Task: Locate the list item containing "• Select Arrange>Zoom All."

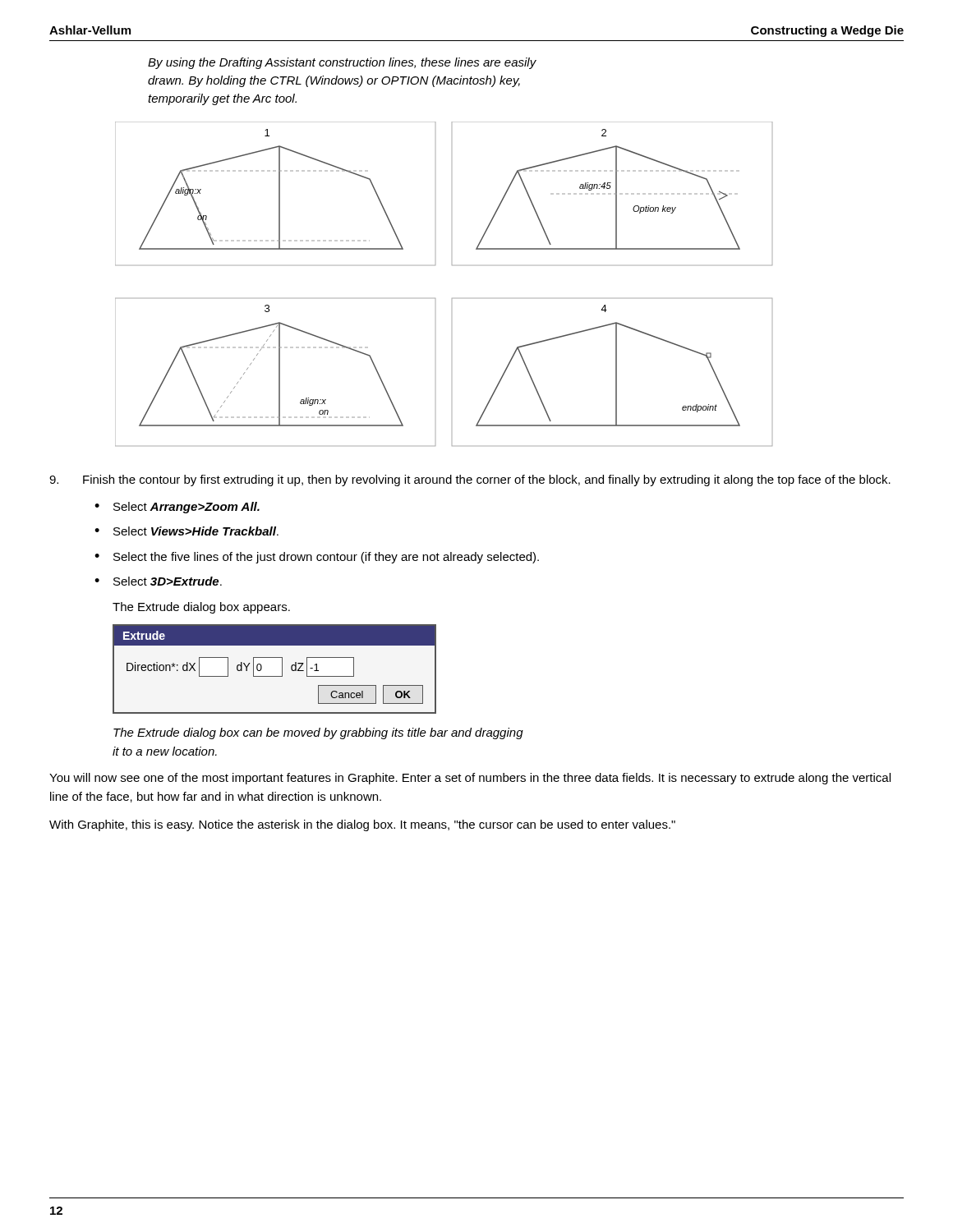Action: 177,507
